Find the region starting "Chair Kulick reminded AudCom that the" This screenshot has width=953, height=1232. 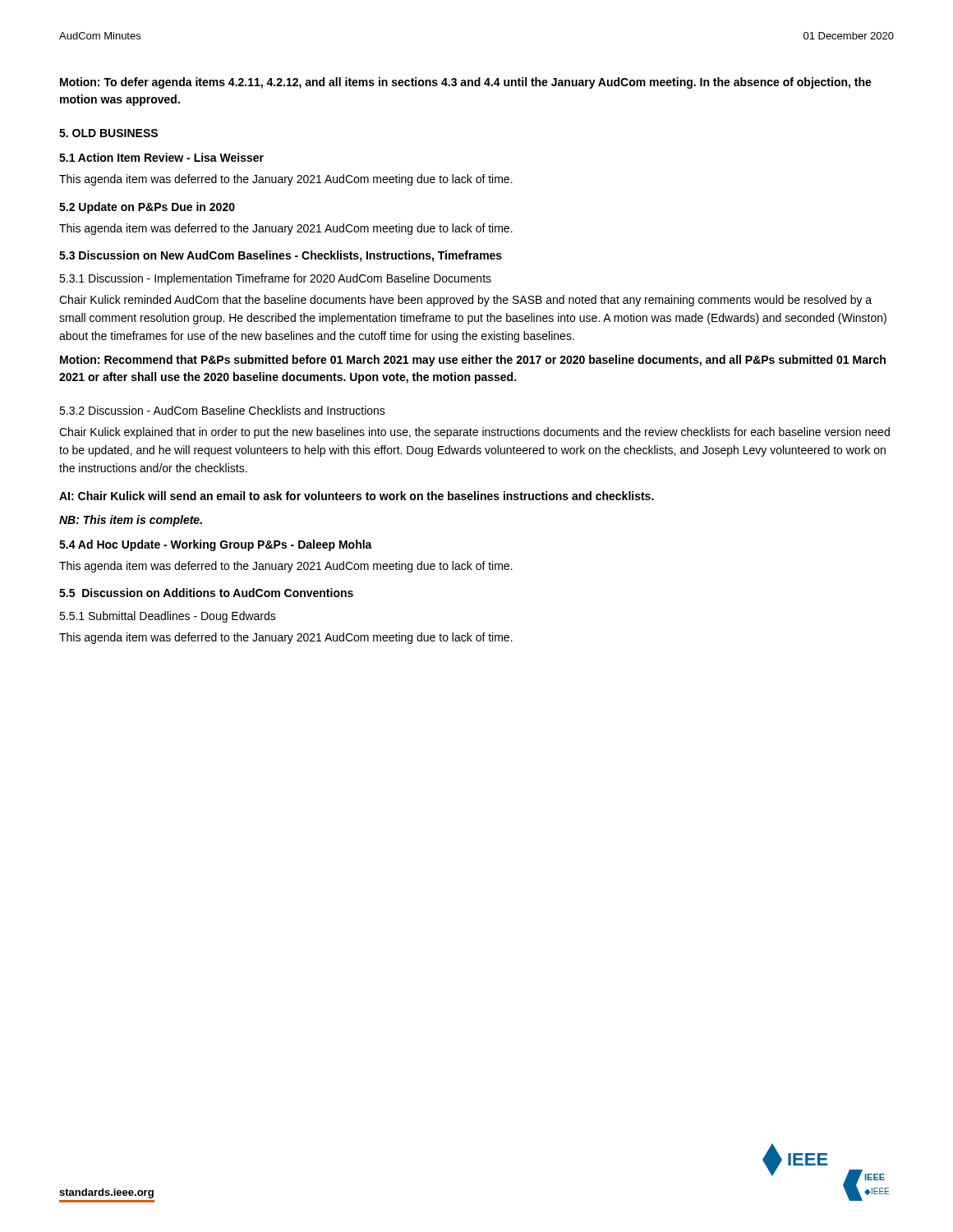[473, 318]
